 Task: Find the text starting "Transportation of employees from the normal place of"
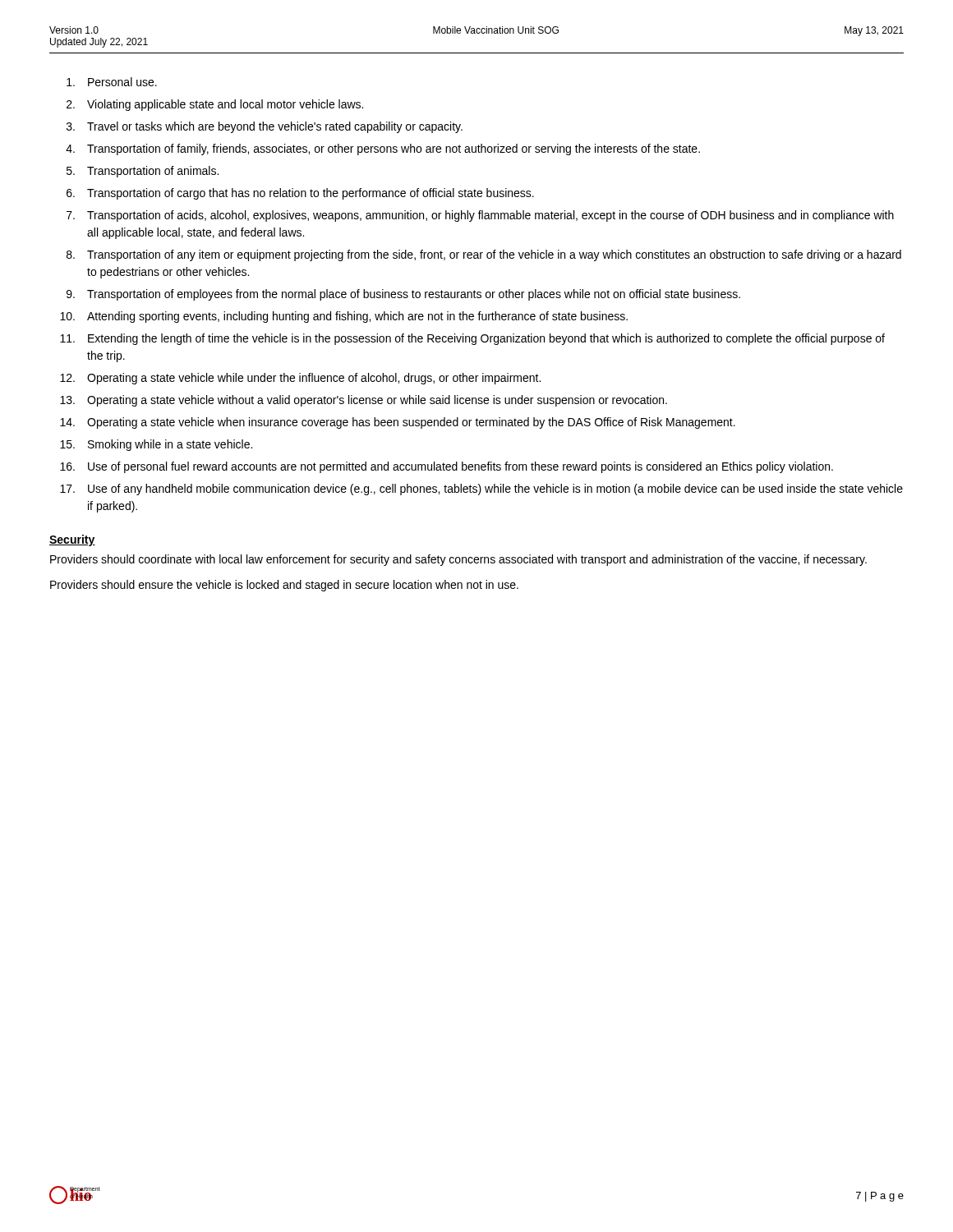[414, 294]
